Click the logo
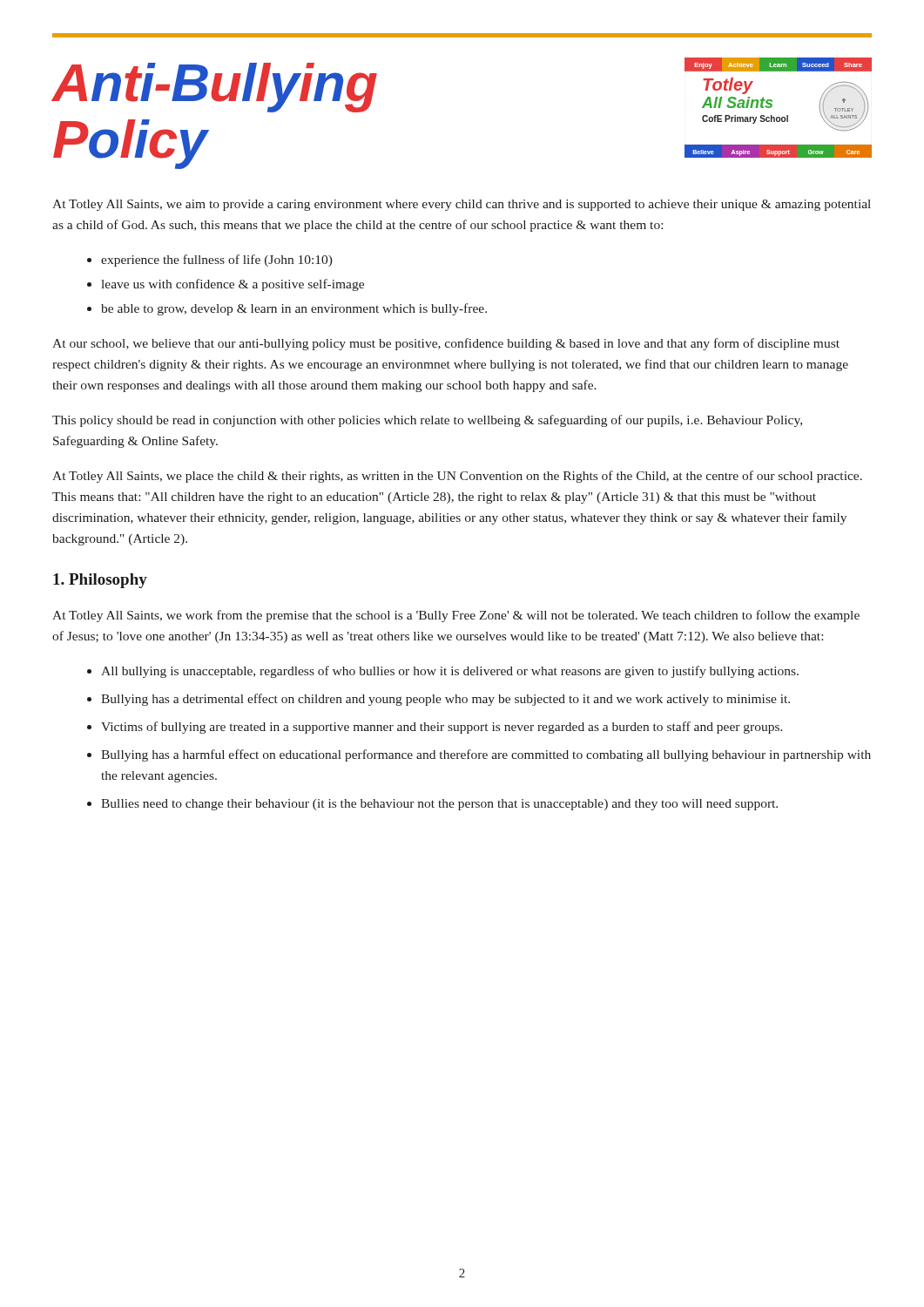This screenshot has height=1307, width=924. coord(778,109)
